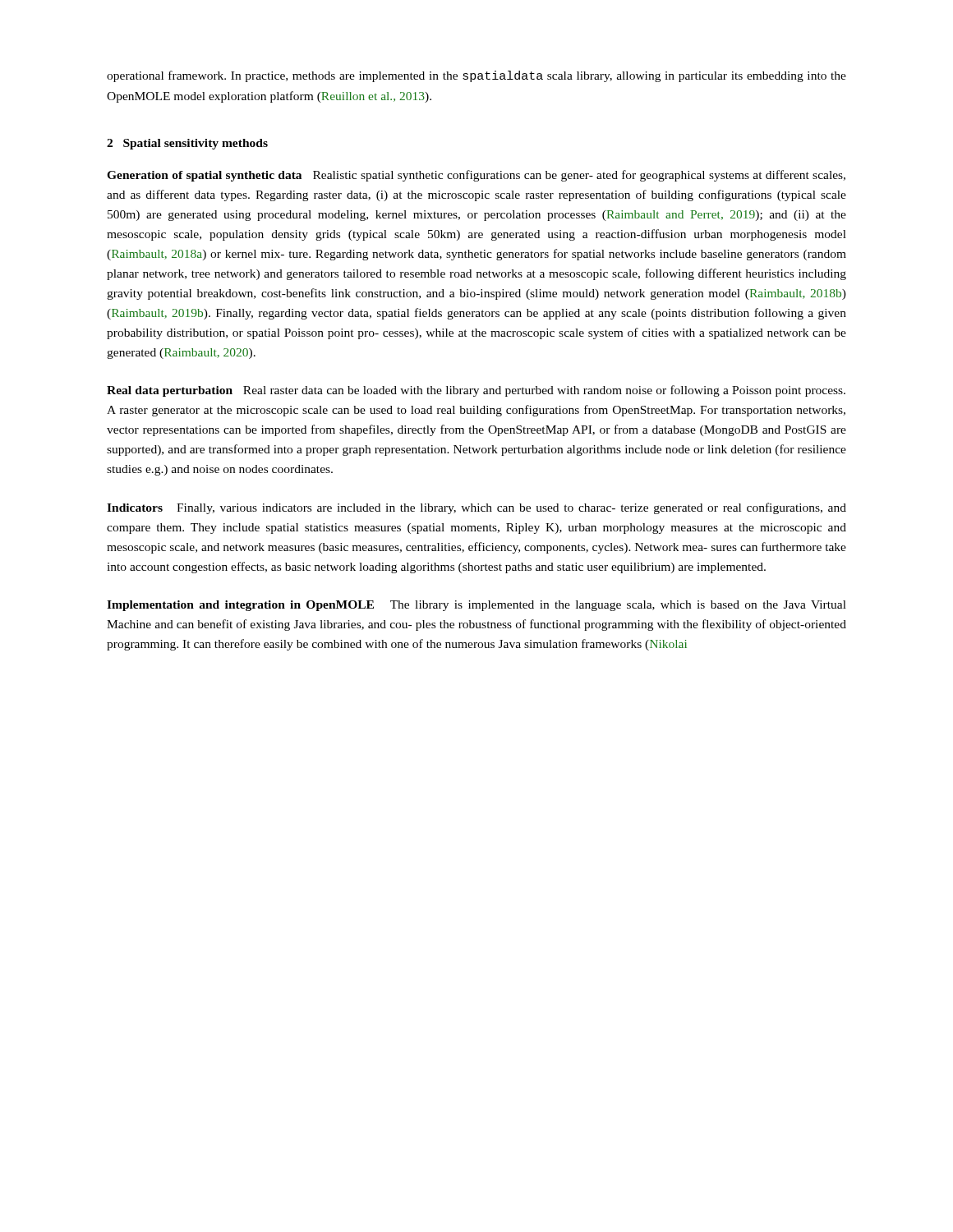Viewport: 953px width, 1232px height.
Task: Locate the text block starting "Generation of spatial"
Action: click(476, 264)
